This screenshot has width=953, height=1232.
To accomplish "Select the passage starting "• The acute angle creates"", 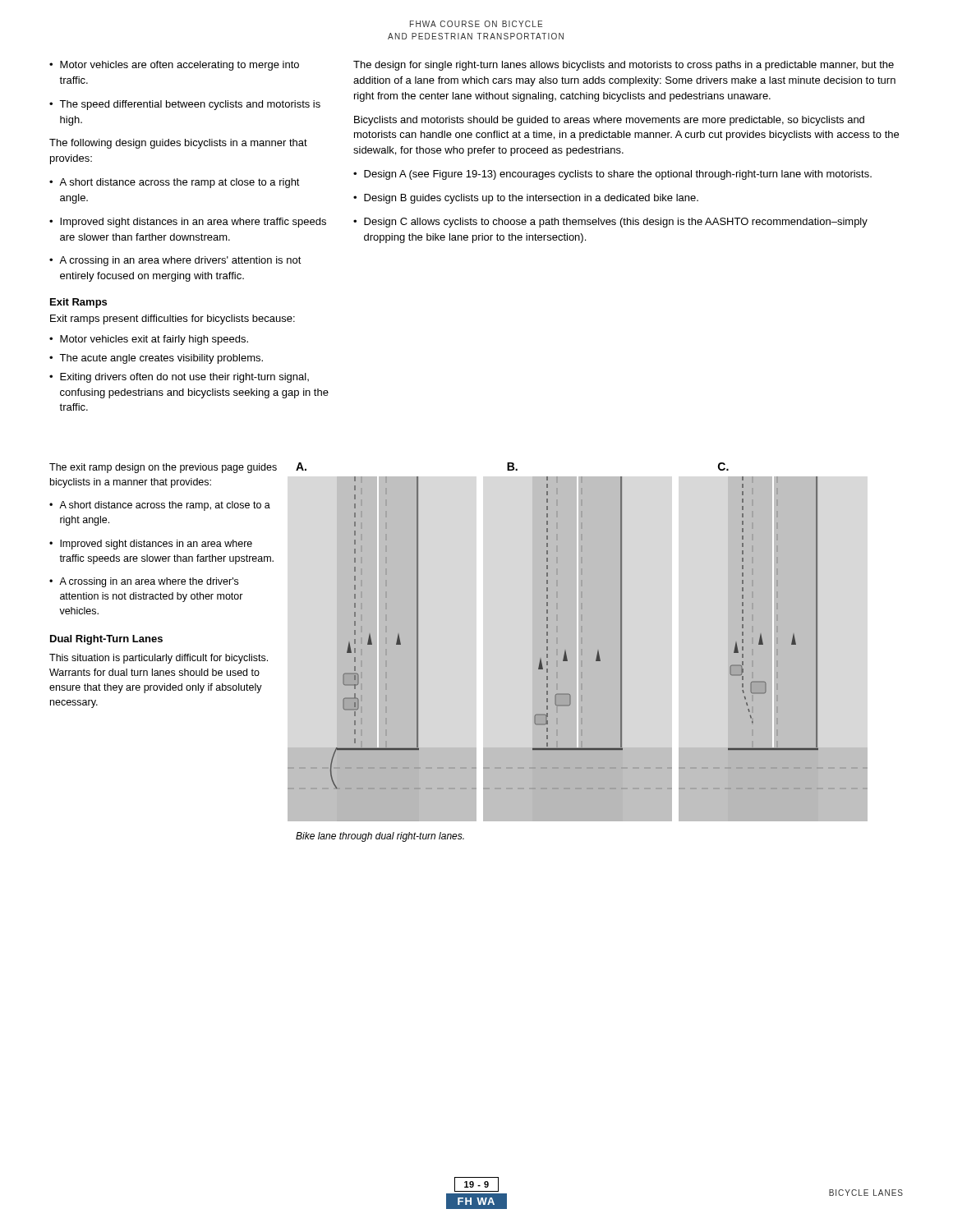I will (157, 358).
